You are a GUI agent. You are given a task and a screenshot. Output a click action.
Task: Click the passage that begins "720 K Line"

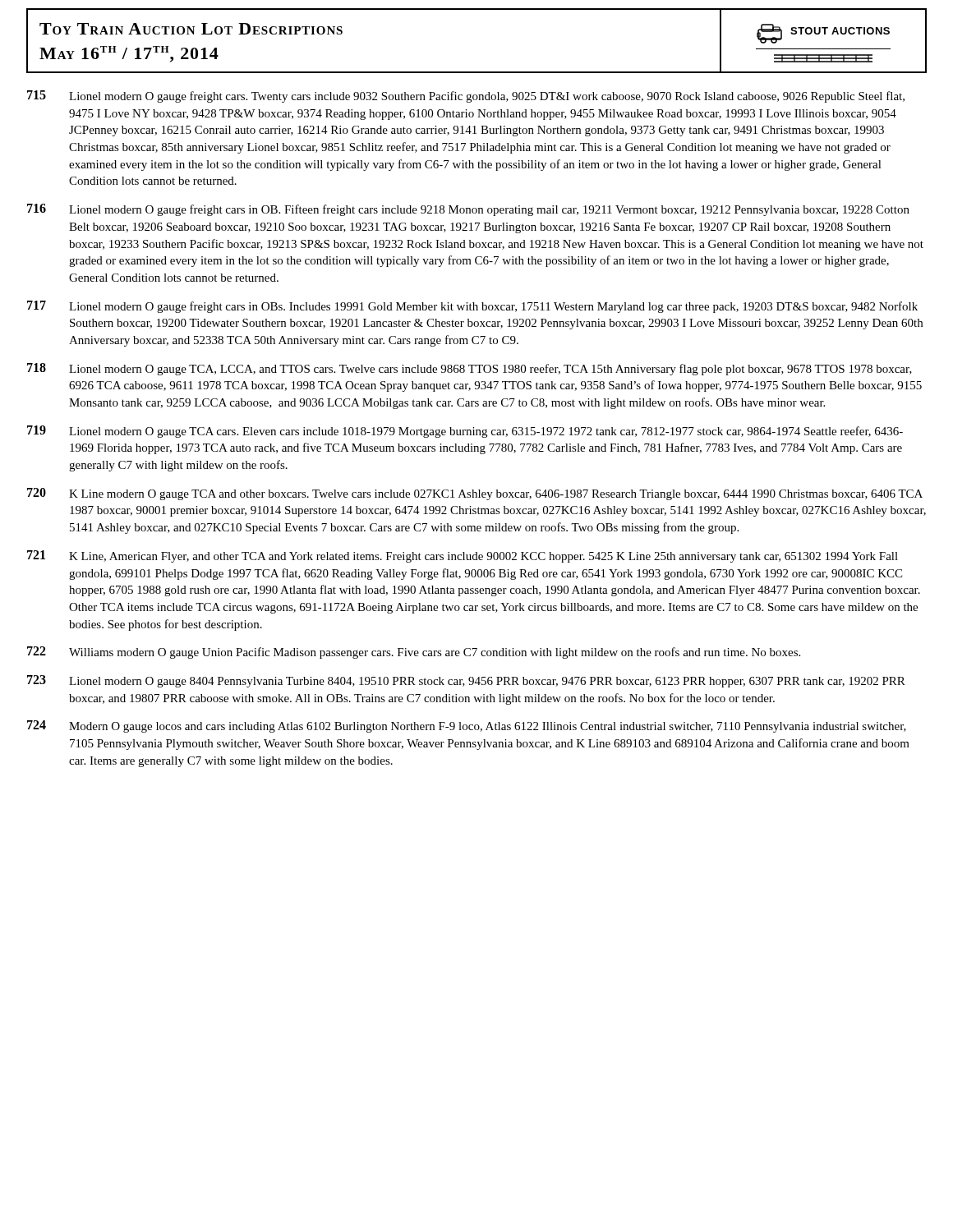click(x=476, y=511)
